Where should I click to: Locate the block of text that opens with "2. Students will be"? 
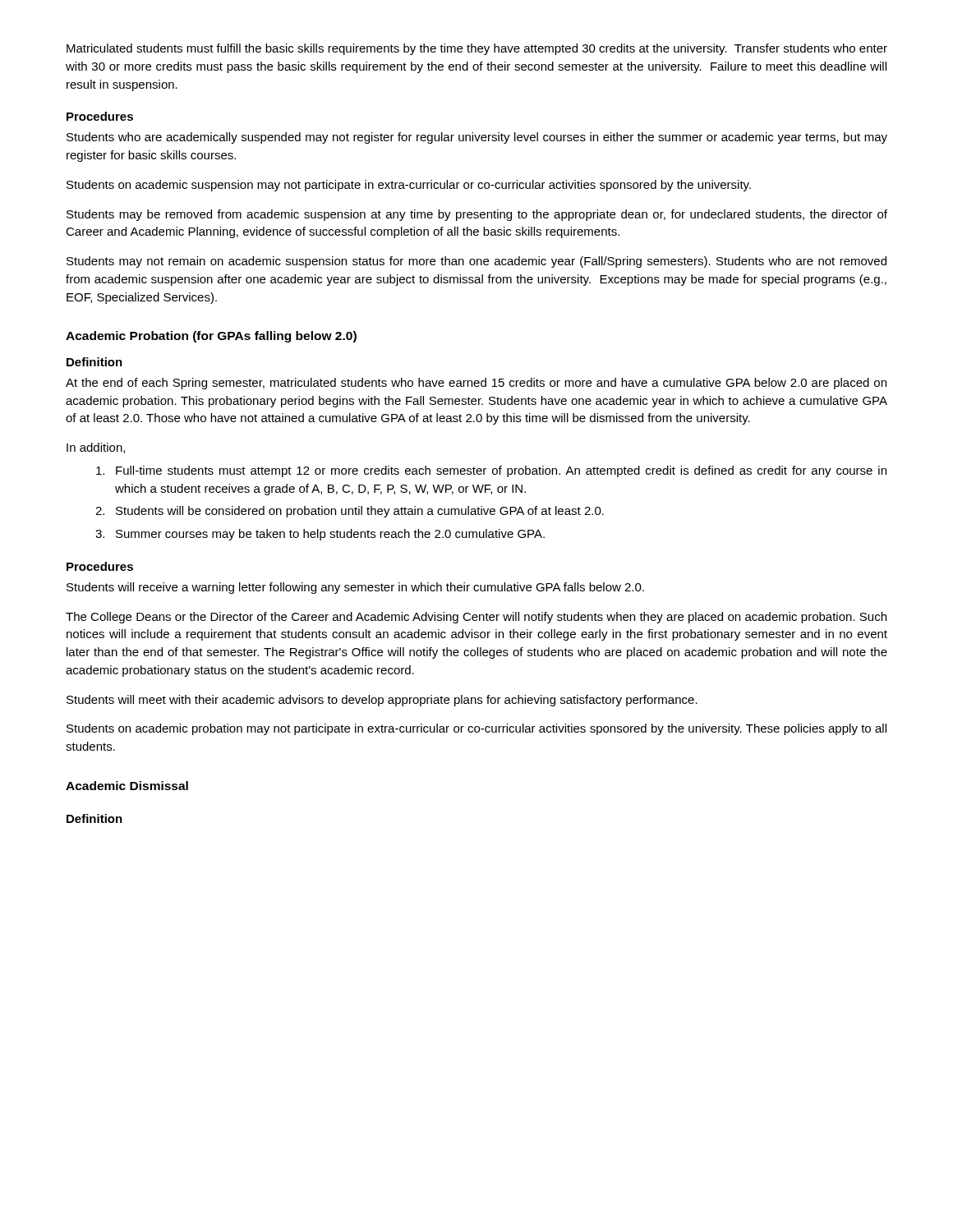point(491,511)
